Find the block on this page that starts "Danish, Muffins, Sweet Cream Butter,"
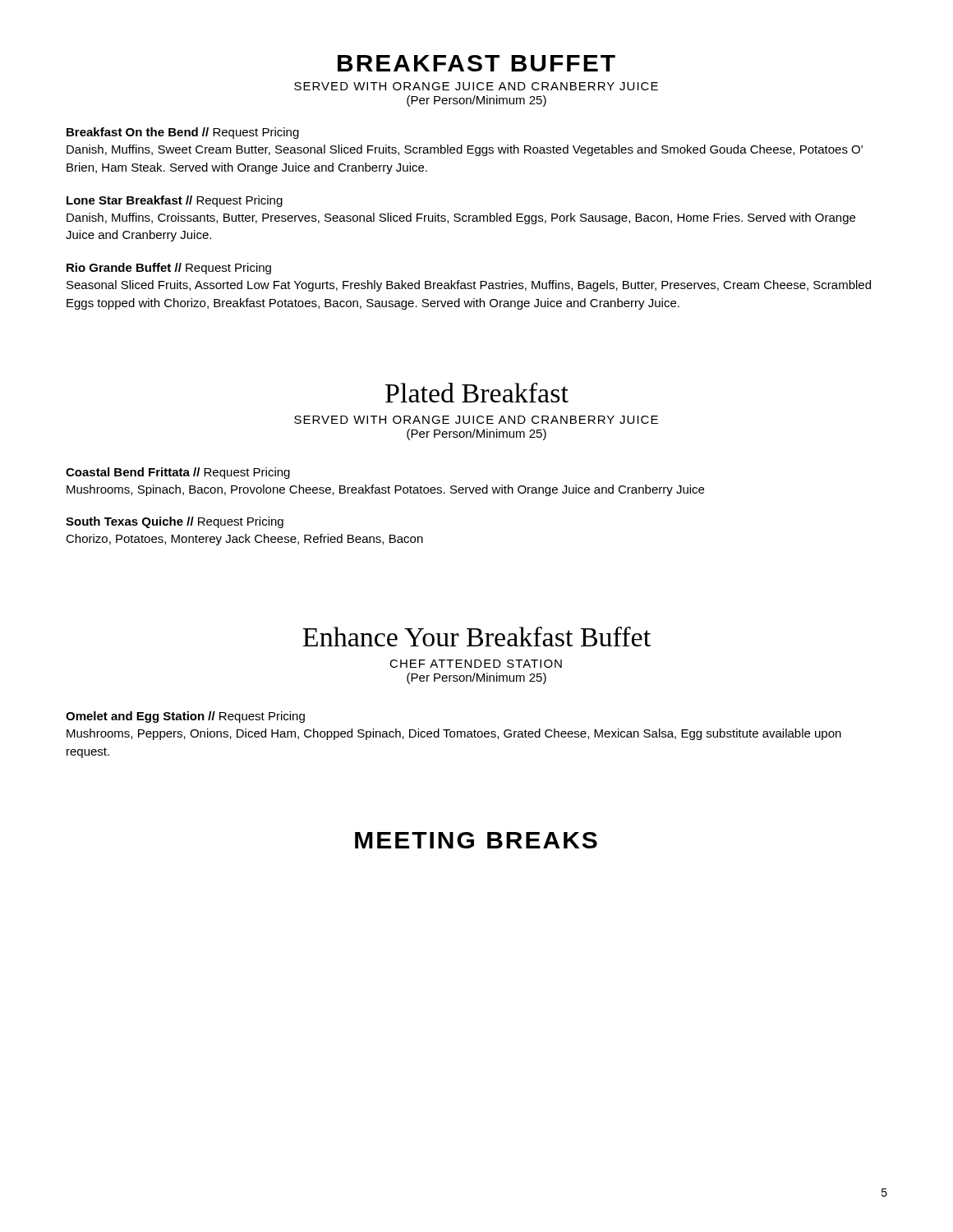 [x=464, y=158]
